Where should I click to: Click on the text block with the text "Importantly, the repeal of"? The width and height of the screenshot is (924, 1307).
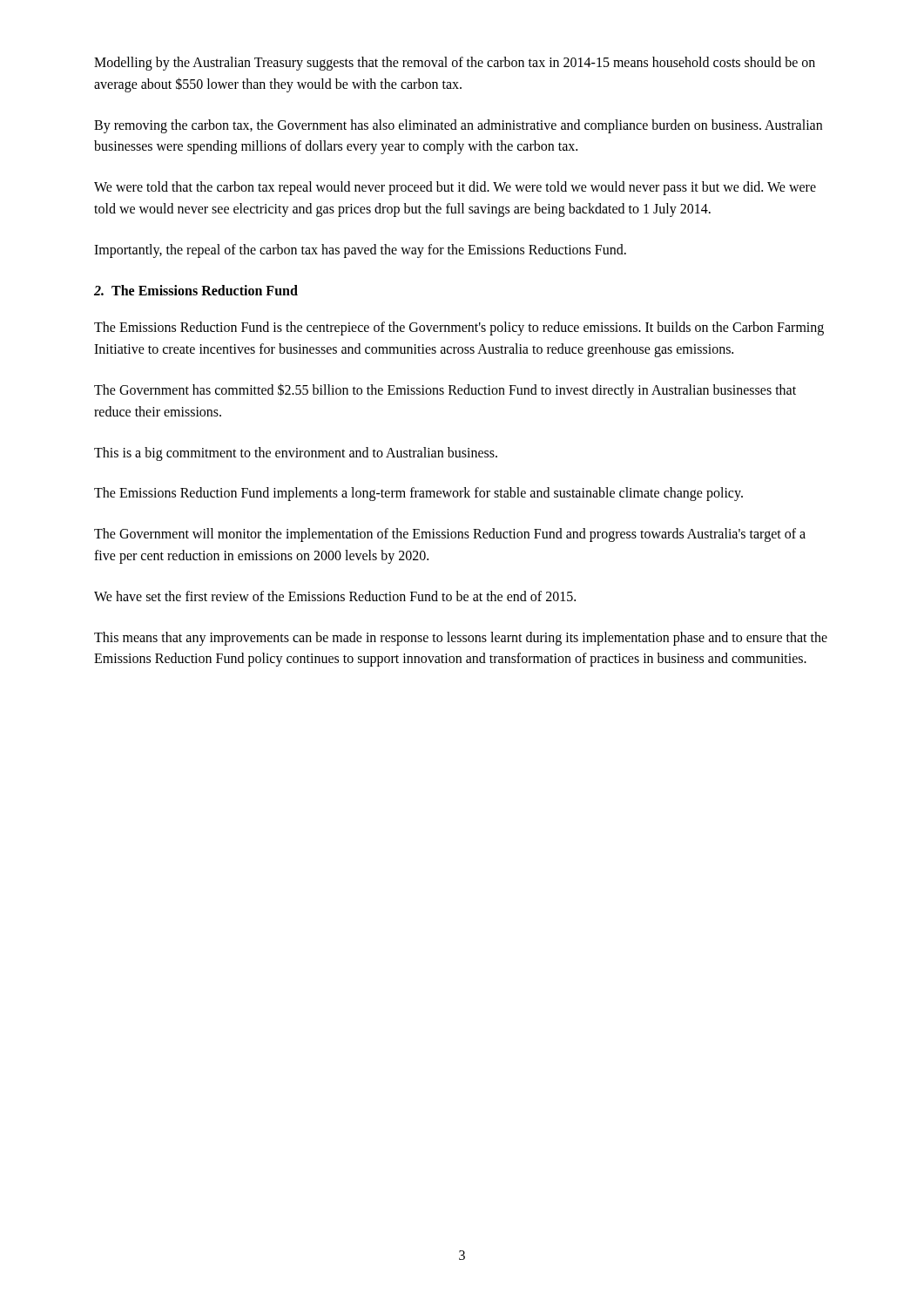click(360, 249)
